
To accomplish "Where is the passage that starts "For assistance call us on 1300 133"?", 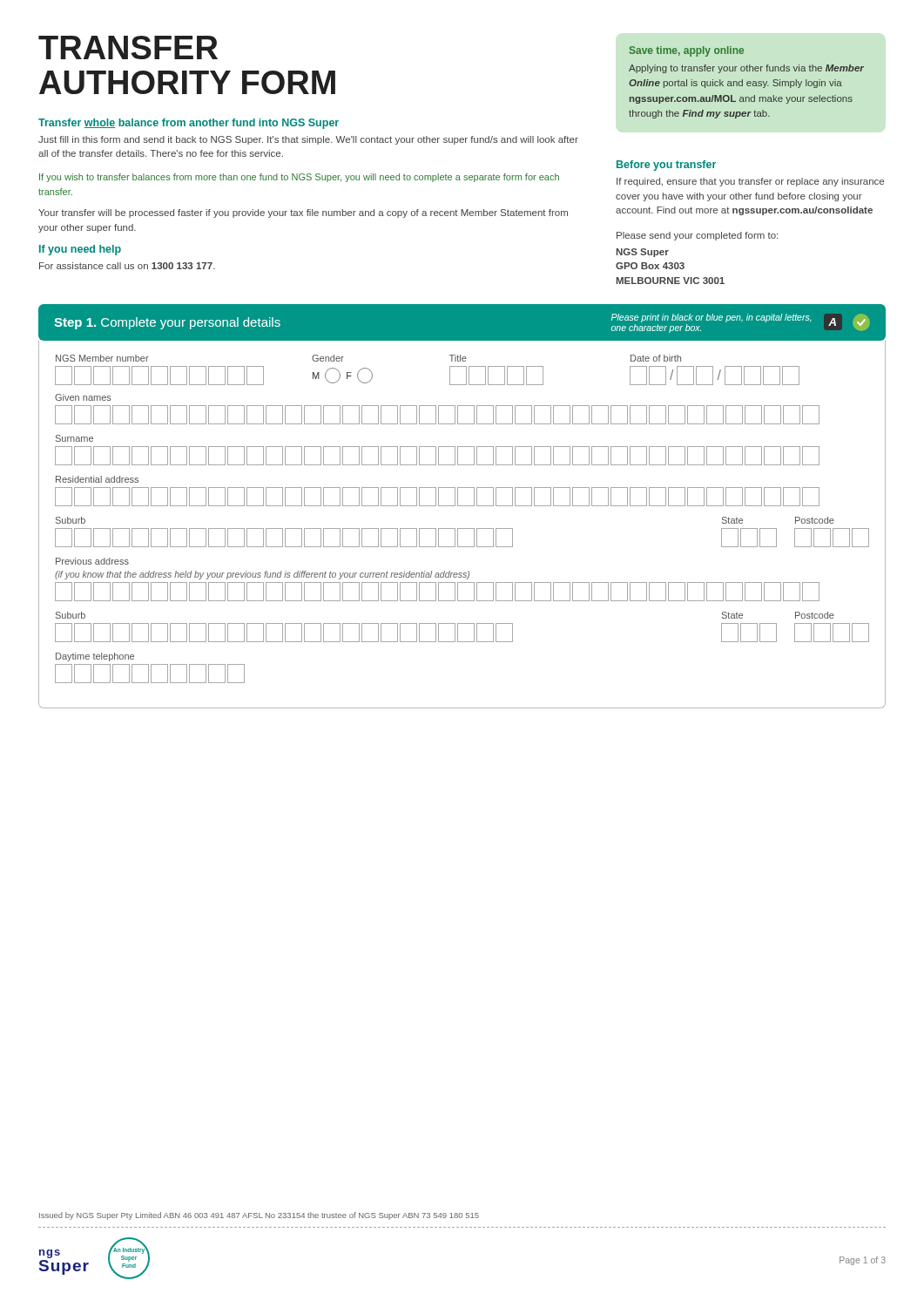I will pyautogui.click(x=127, y=266).
